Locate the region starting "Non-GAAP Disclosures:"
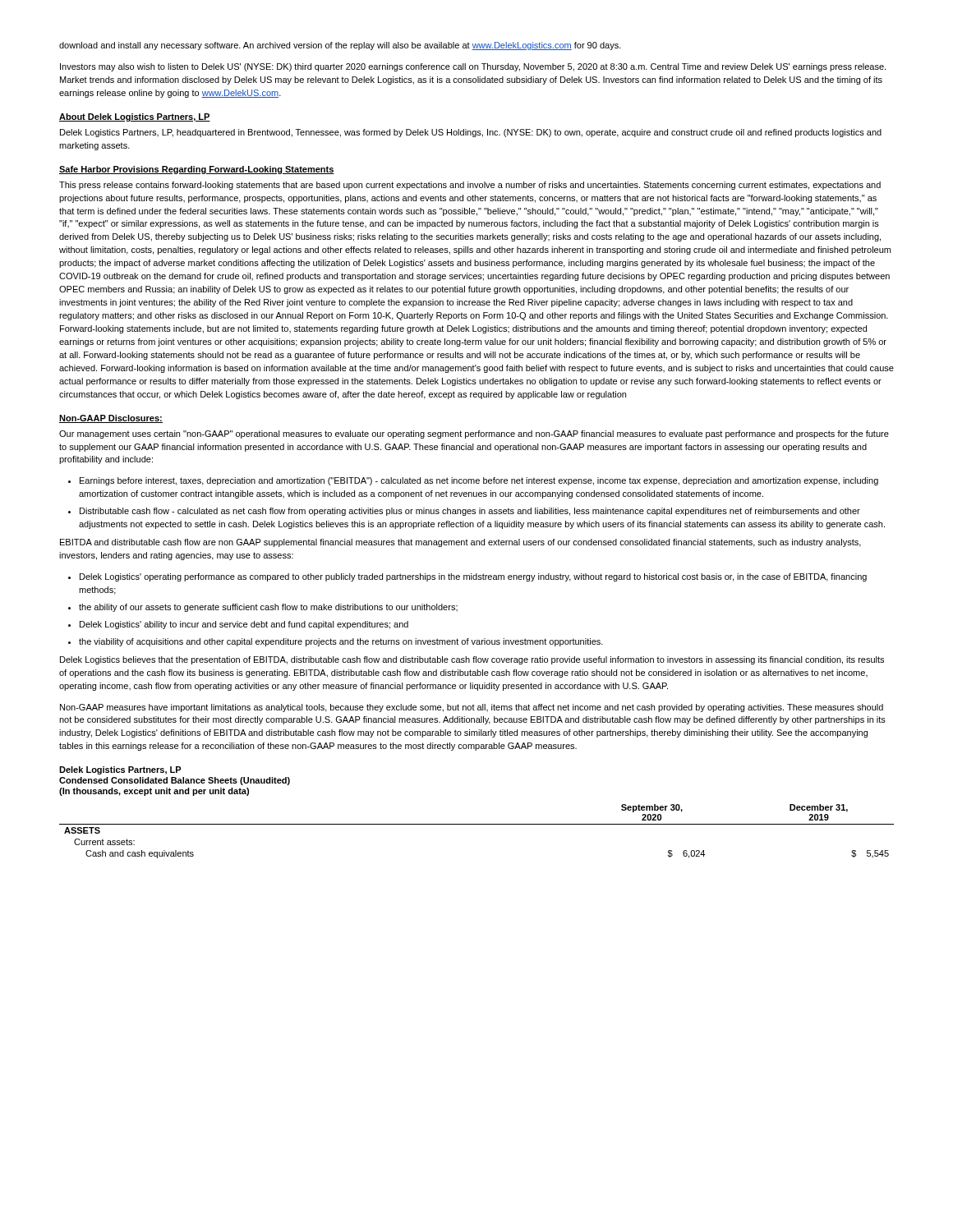Viewport: 953px width, 1232px height. (x=111, y=418)
